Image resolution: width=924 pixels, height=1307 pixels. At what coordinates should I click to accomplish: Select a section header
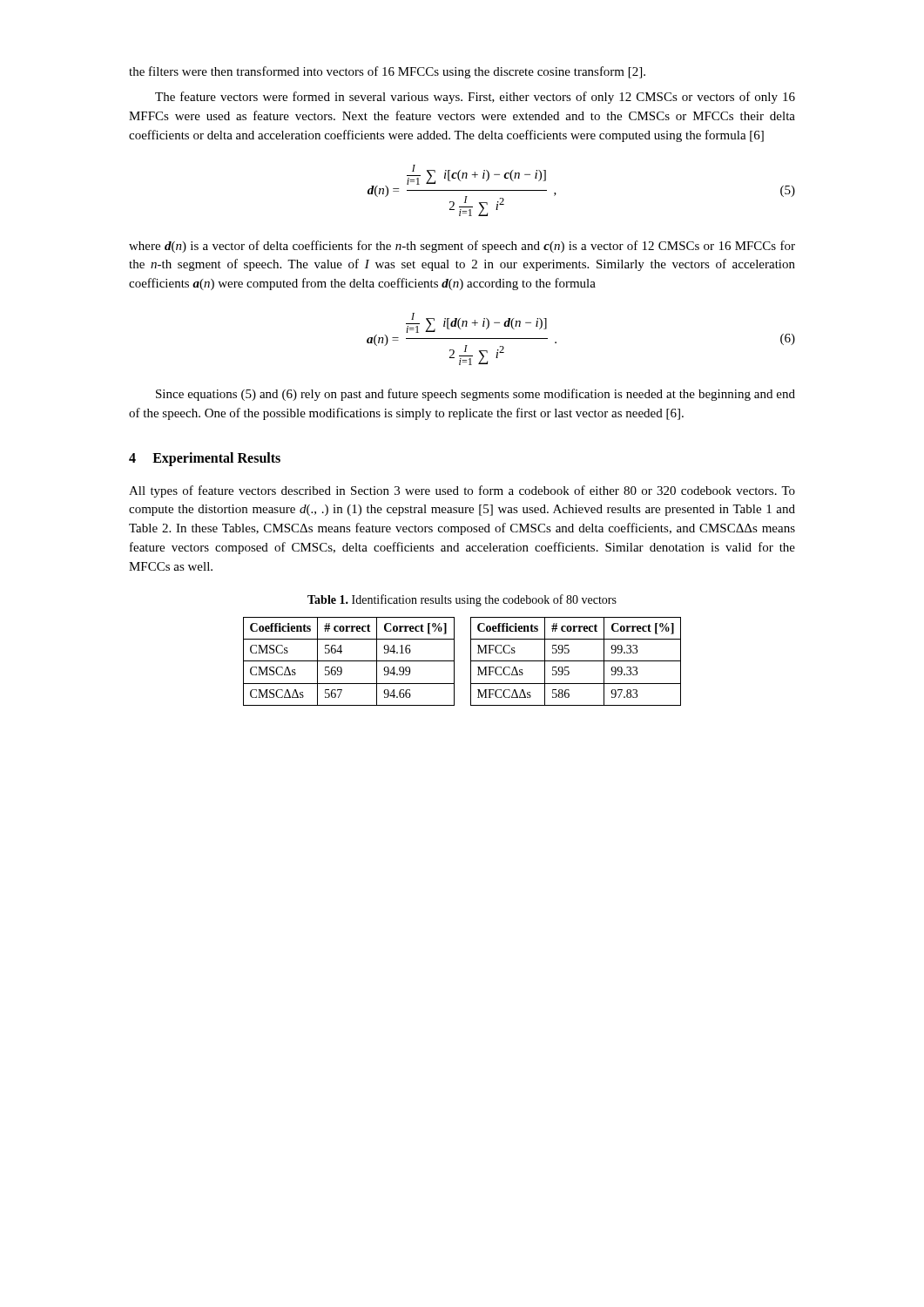click(x=205, y=457)
